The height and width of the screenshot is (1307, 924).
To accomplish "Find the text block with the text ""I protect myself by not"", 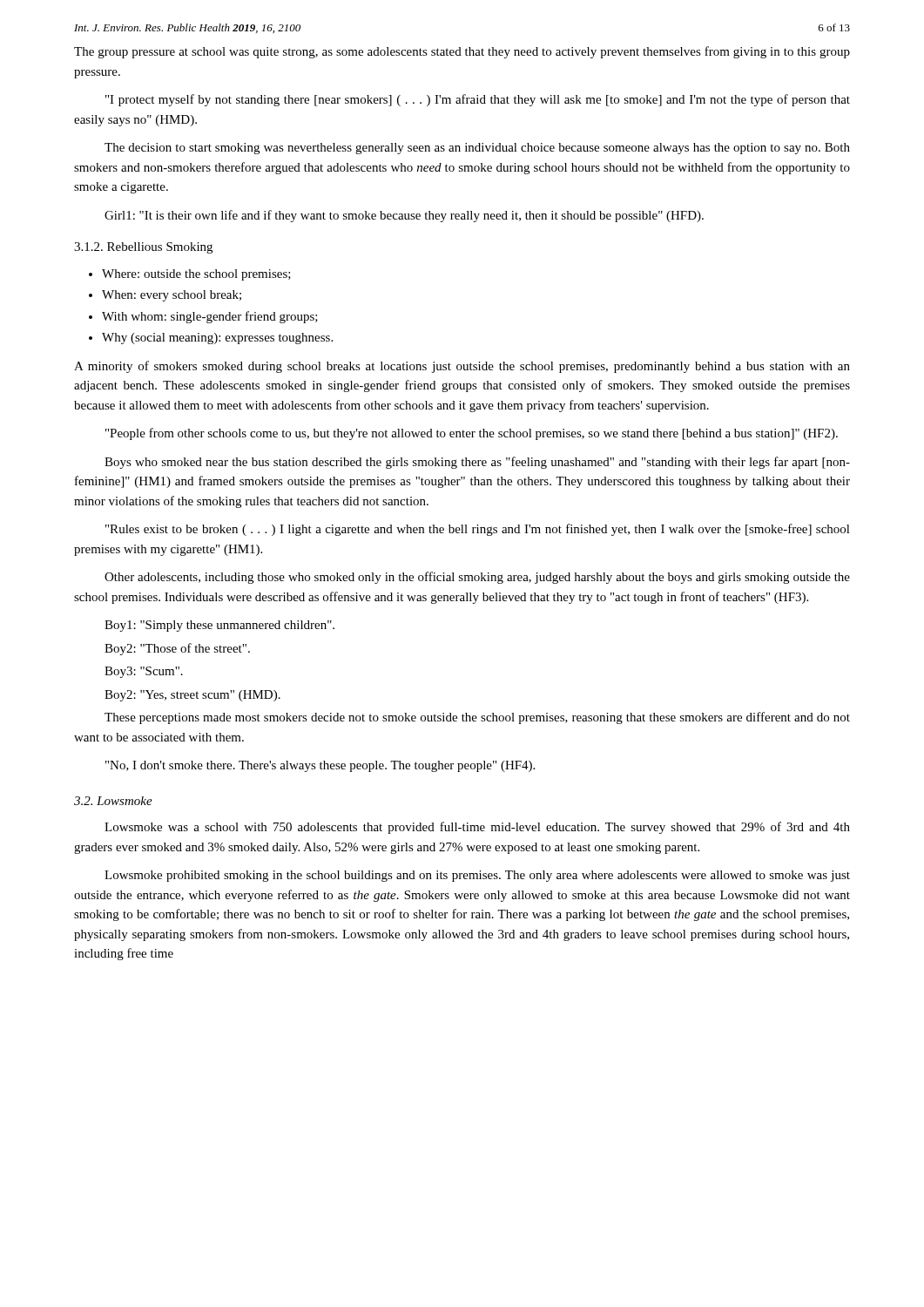I will point(462,109).
